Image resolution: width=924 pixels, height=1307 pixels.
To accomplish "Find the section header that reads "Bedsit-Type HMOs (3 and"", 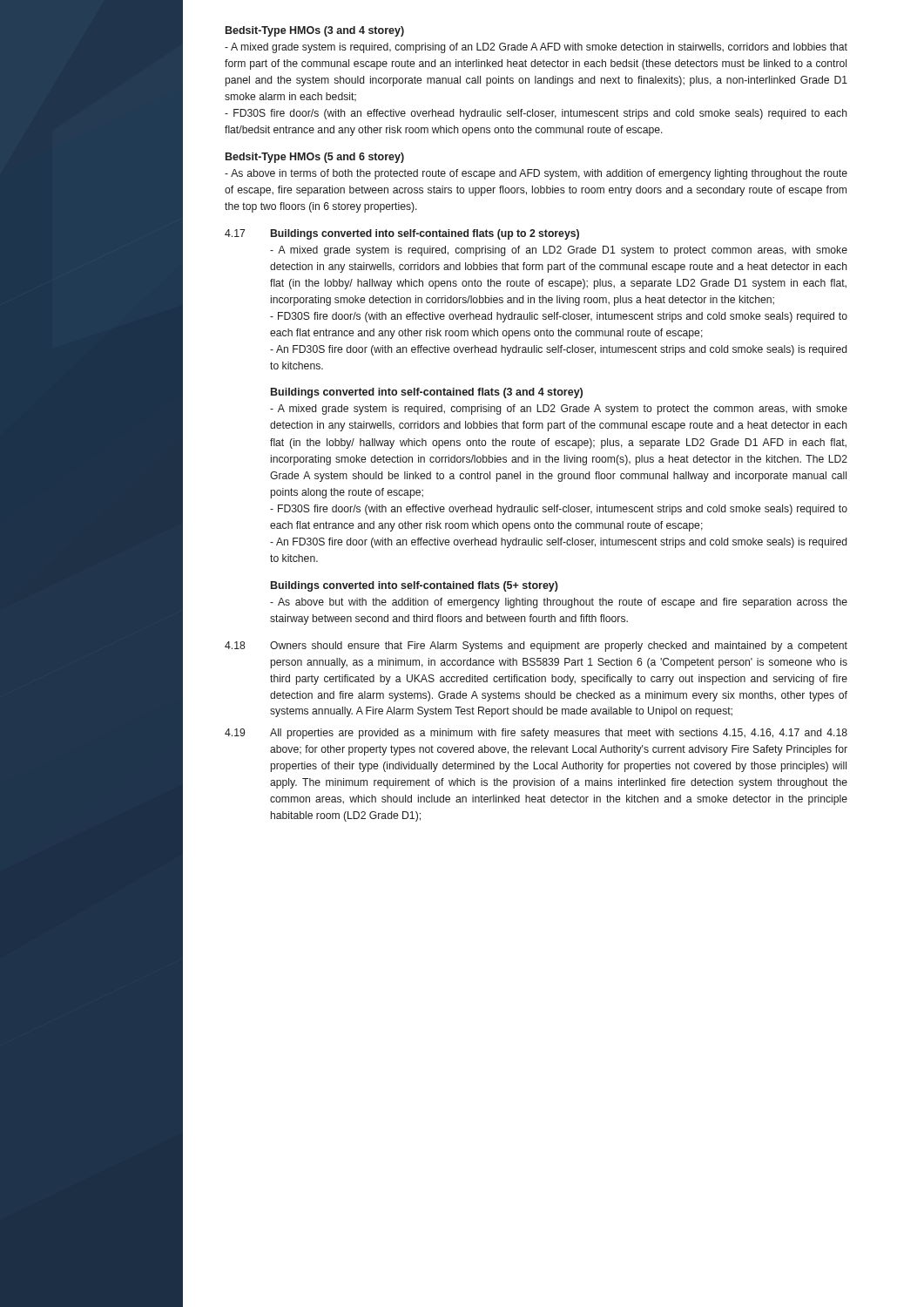I will pos(314,31).
